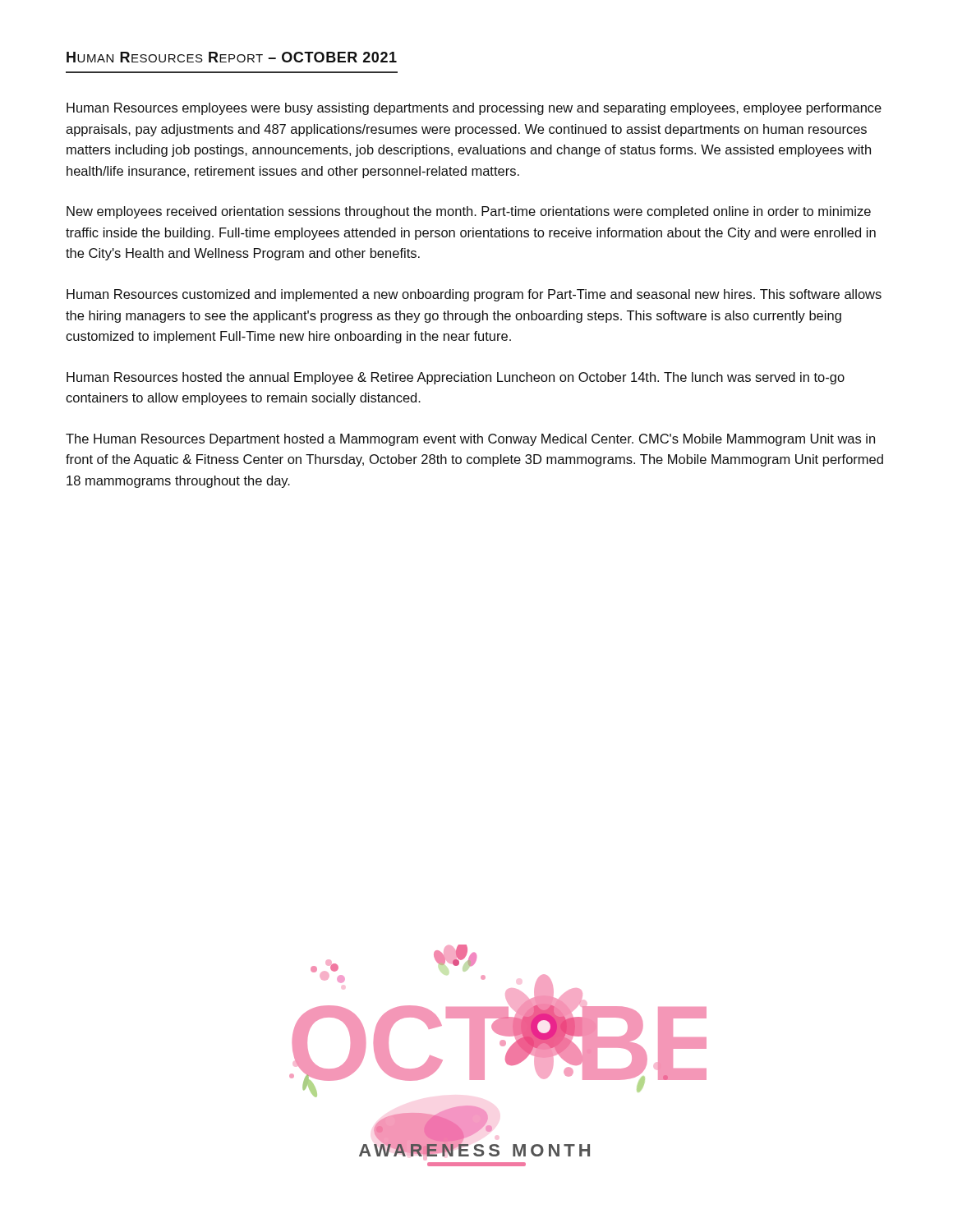Select the text block that says "Human Resources hosted the annual"

(x=455, y=387)
